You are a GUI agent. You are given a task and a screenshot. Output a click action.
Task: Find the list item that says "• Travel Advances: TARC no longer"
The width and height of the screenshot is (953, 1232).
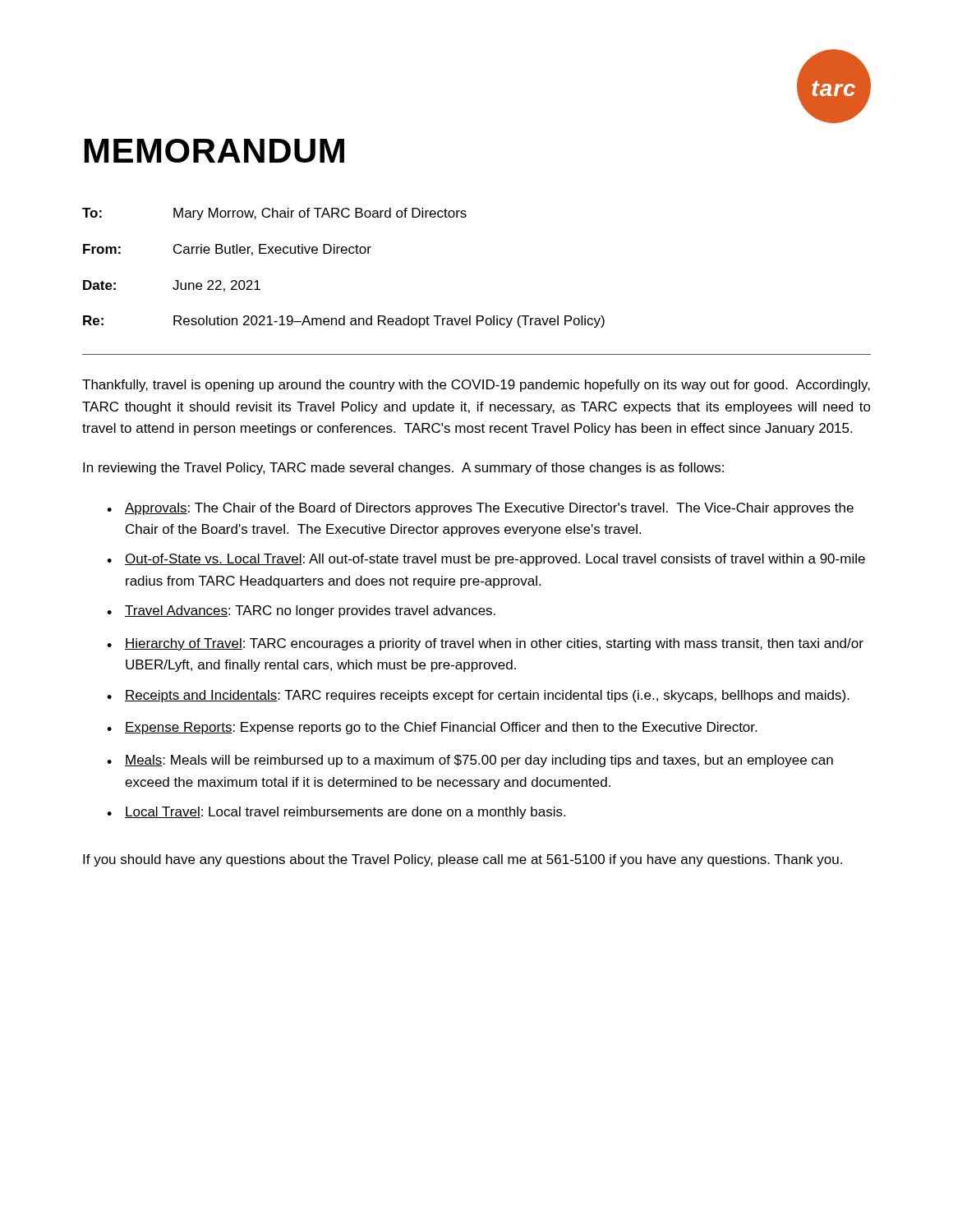coord(489,613)
